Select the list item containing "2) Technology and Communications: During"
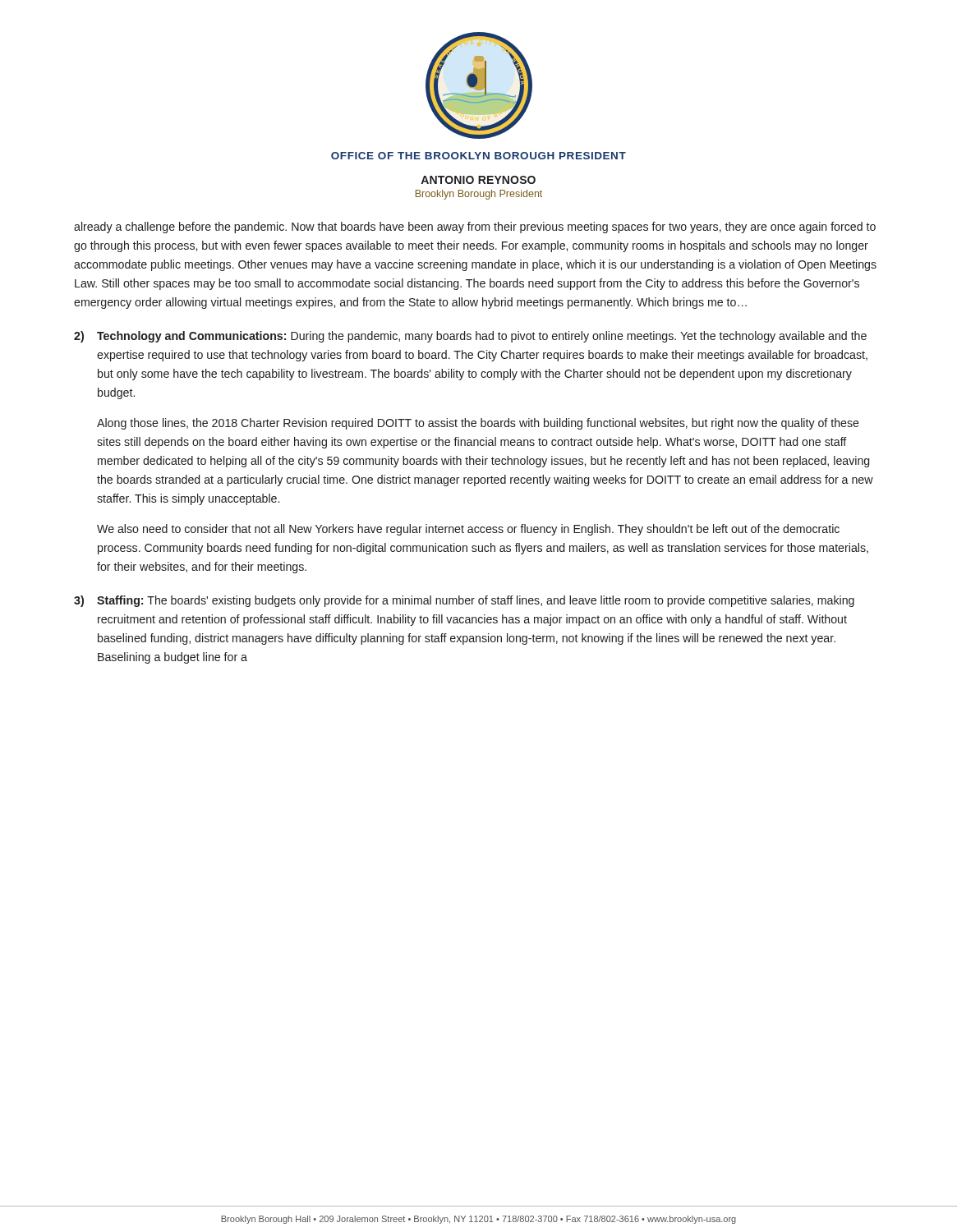 (x=478, y=452)
